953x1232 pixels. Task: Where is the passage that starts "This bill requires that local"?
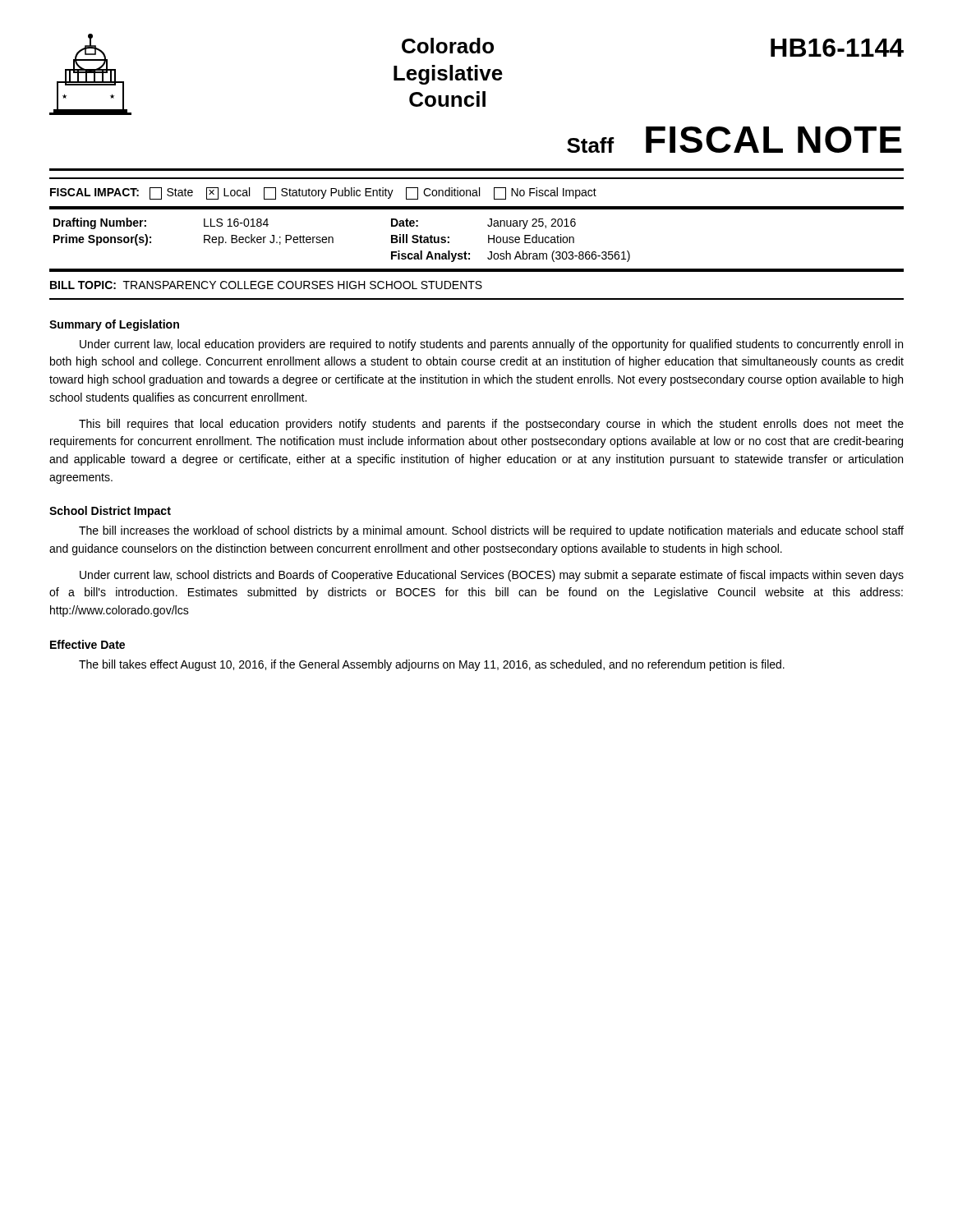click(476, 451)
